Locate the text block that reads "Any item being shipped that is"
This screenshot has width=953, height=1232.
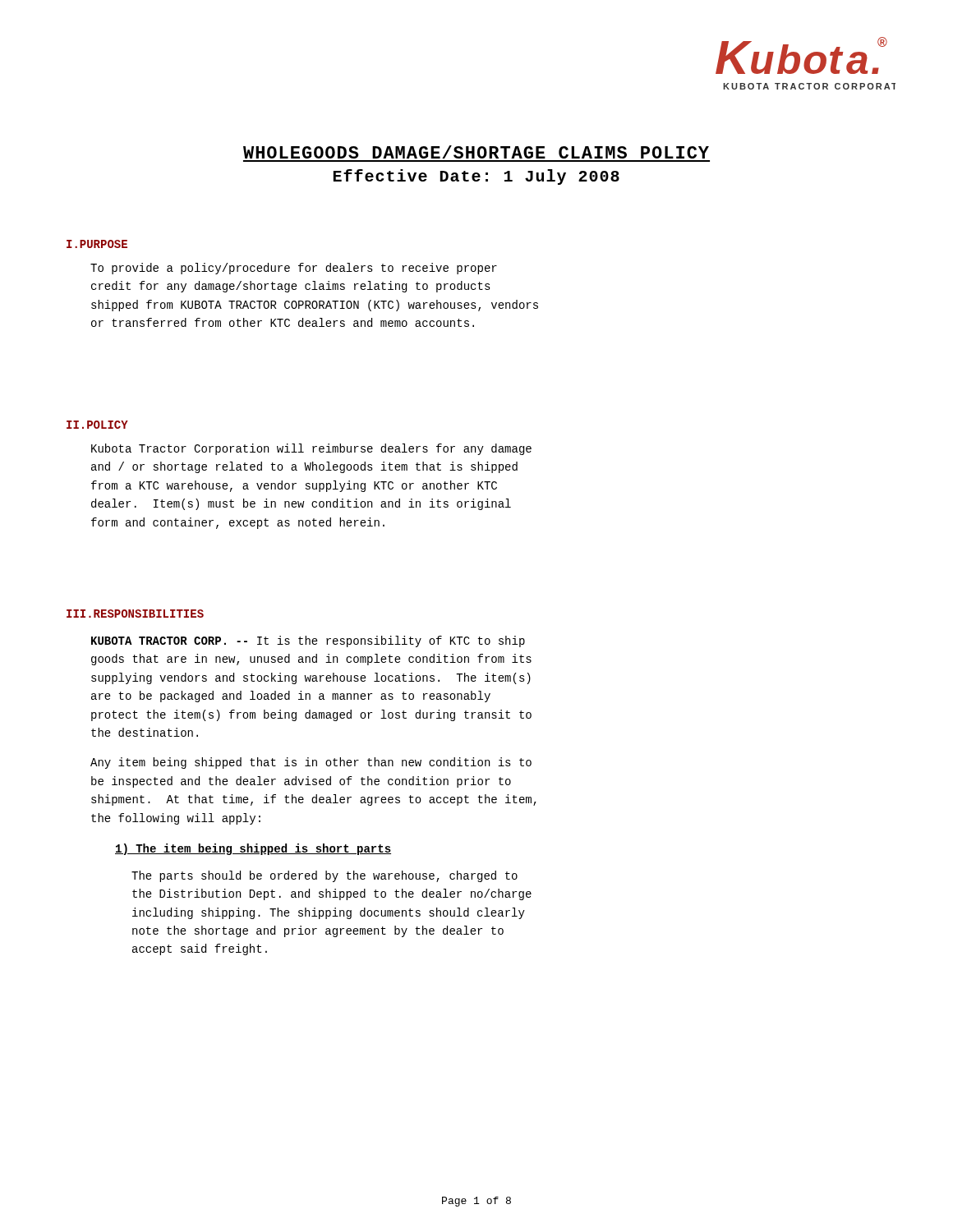(489, 791)
